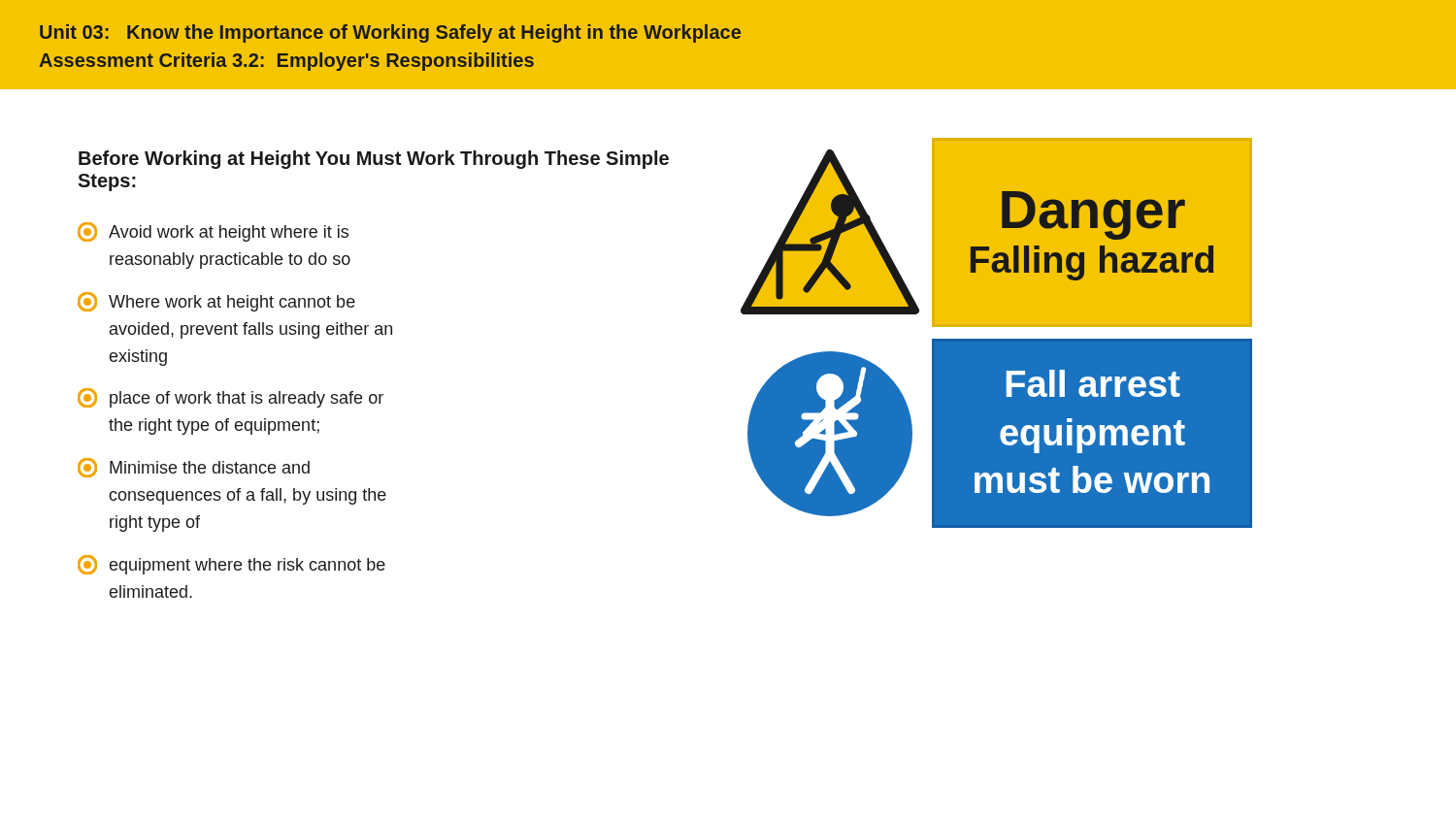Select the text block starting "equipment where the risk cannot"
This screenshot has width=1456, height=819.
coord(232,579)
